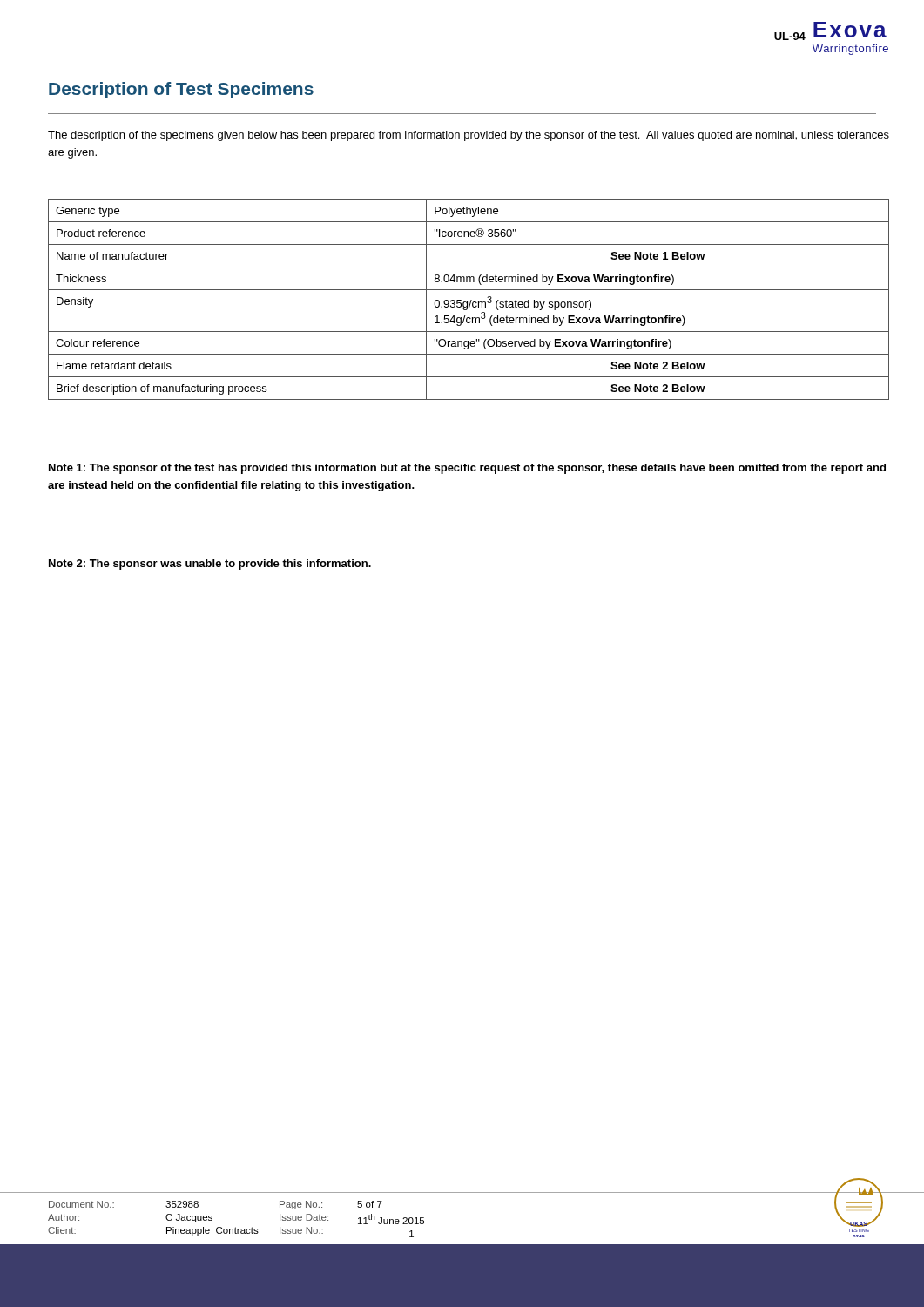Select the passage starting "Note 2: The sponsor was"

click(x=210, y=563)
